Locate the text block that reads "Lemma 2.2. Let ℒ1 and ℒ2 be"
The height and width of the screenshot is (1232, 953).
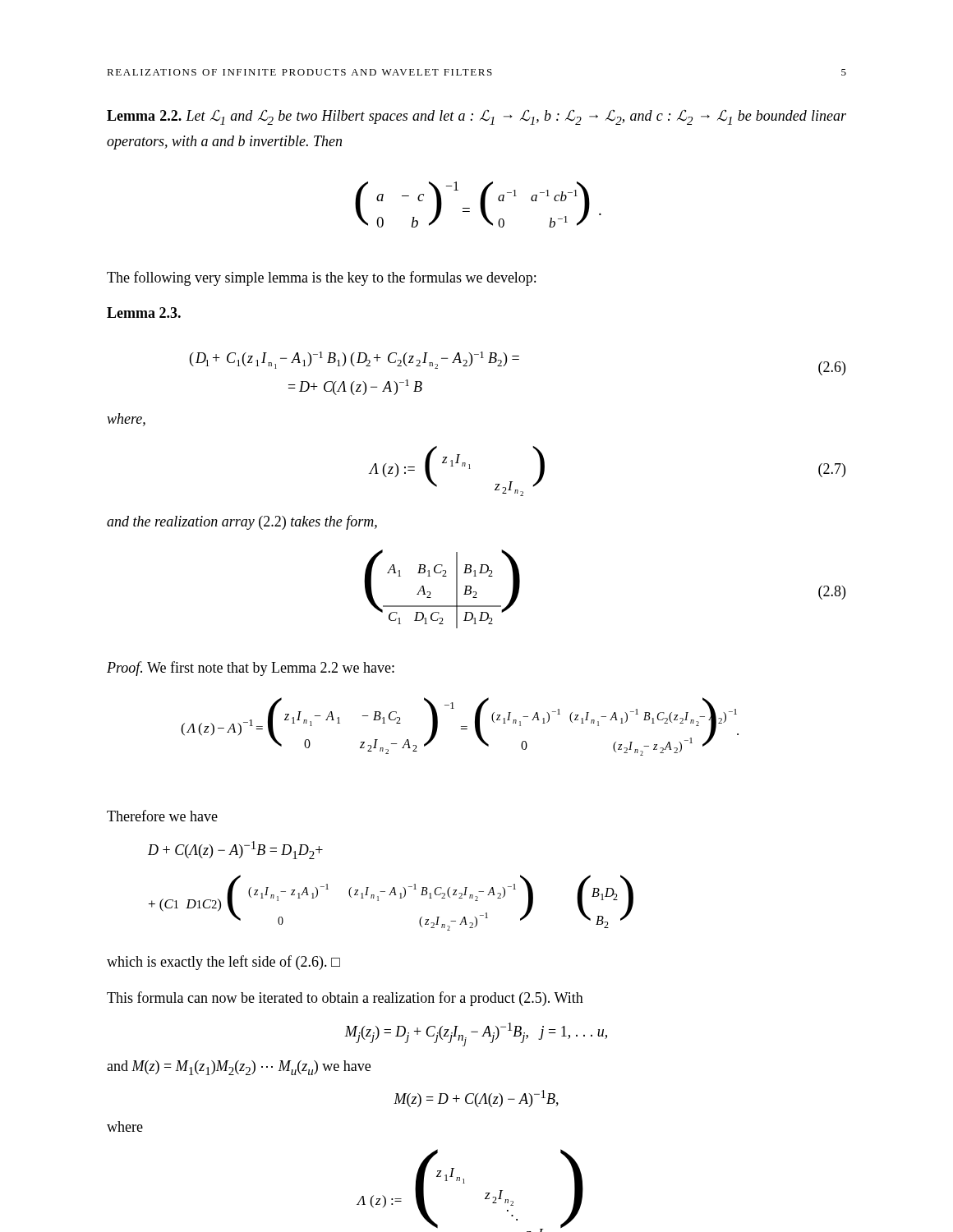(476, 128)
